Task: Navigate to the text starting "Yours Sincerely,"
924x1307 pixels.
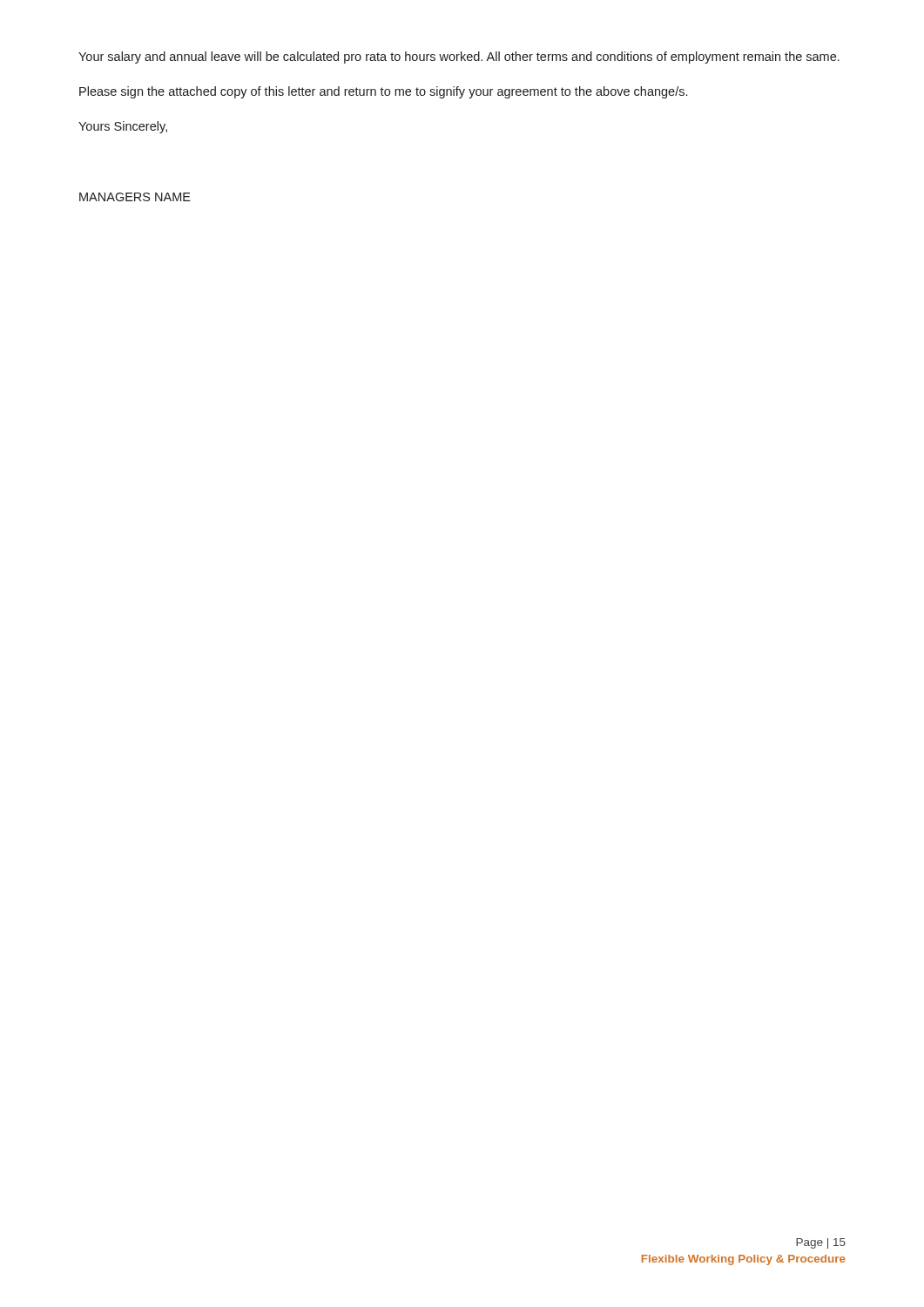Action: [x=123, y=126]
